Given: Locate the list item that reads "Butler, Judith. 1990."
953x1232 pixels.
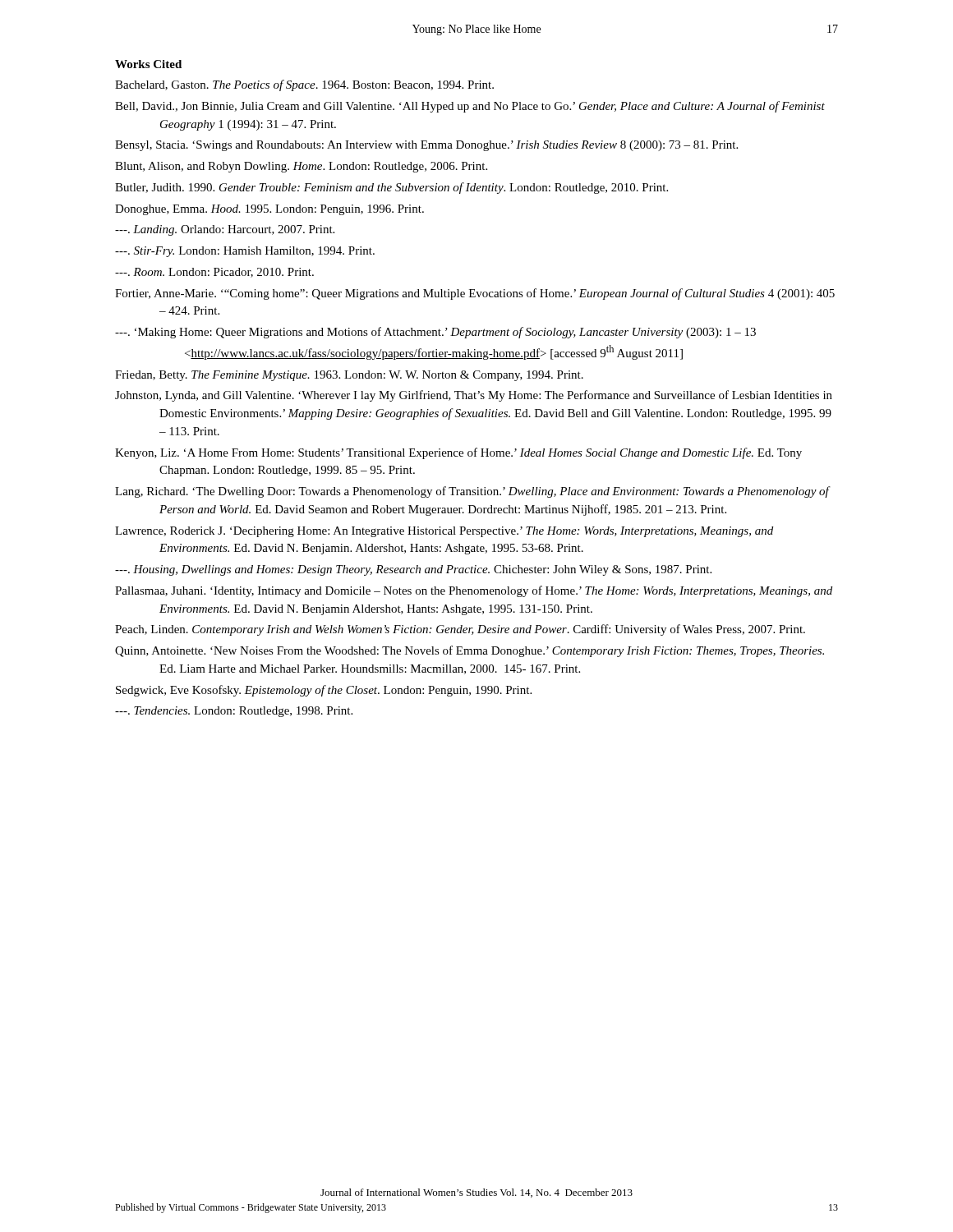Looking at the screenshot, I should 392,187.
